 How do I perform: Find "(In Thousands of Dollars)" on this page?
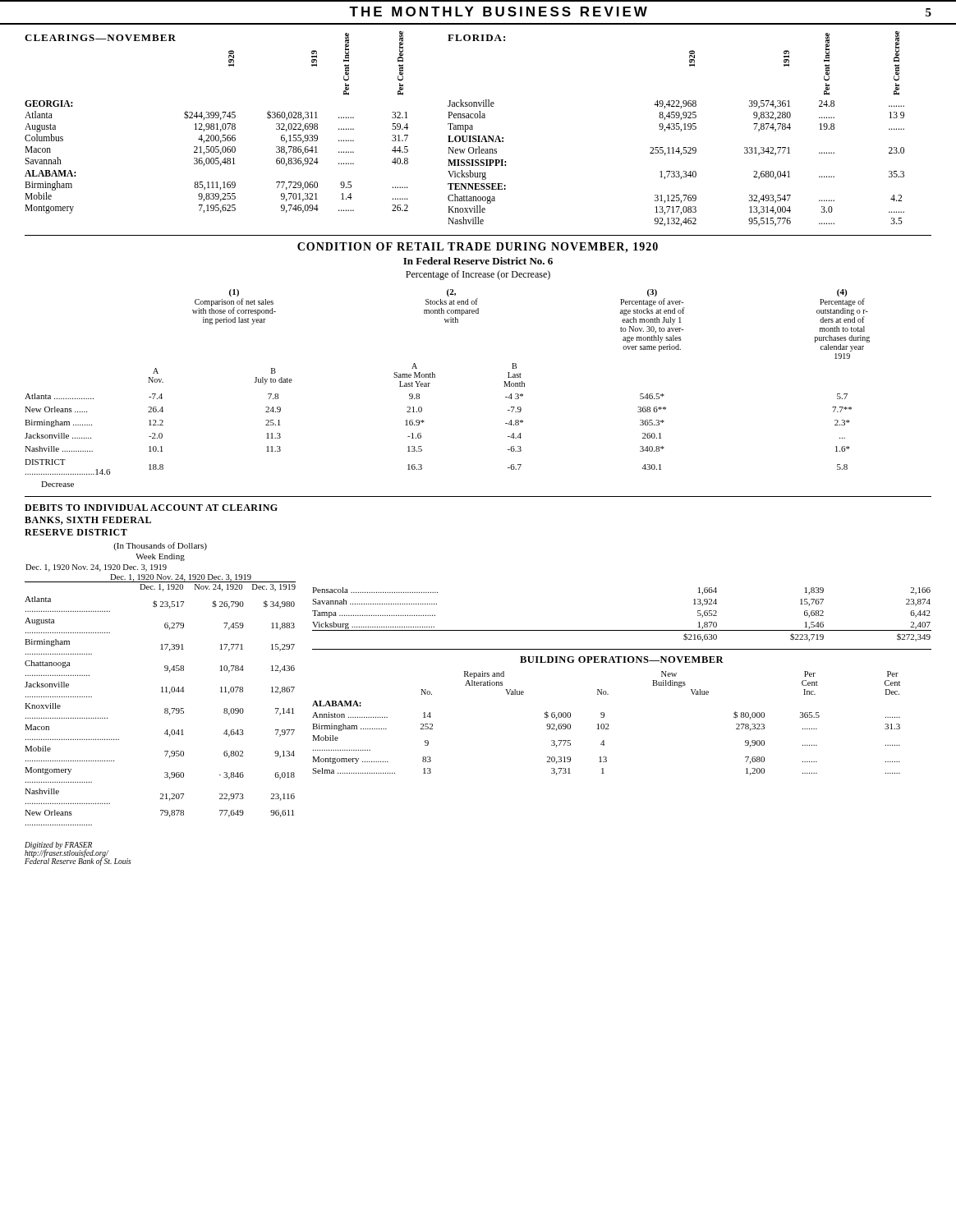point(160,545)
